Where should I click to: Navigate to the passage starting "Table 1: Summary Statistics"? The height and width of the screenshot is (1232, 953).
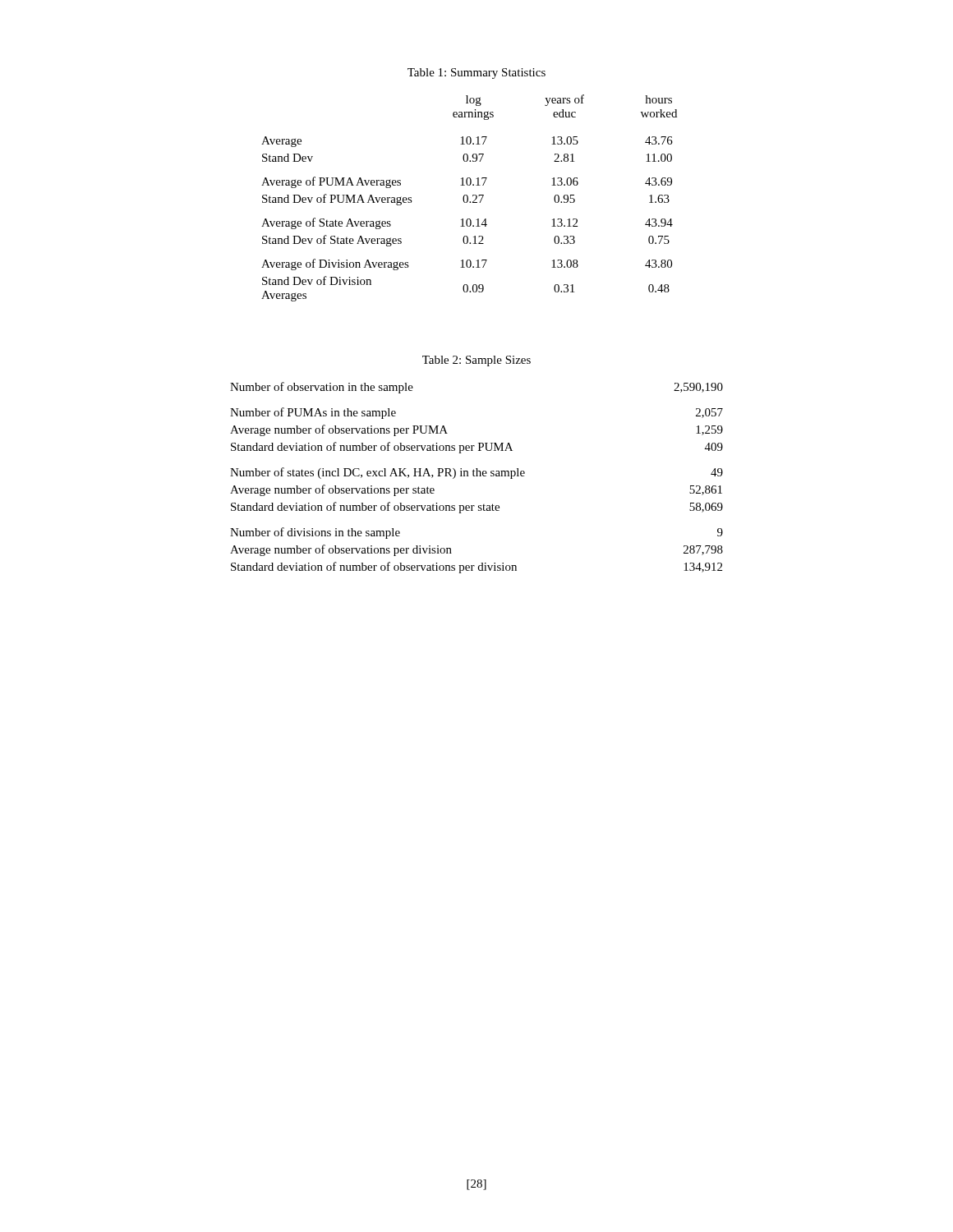click(x=476, y=72)
